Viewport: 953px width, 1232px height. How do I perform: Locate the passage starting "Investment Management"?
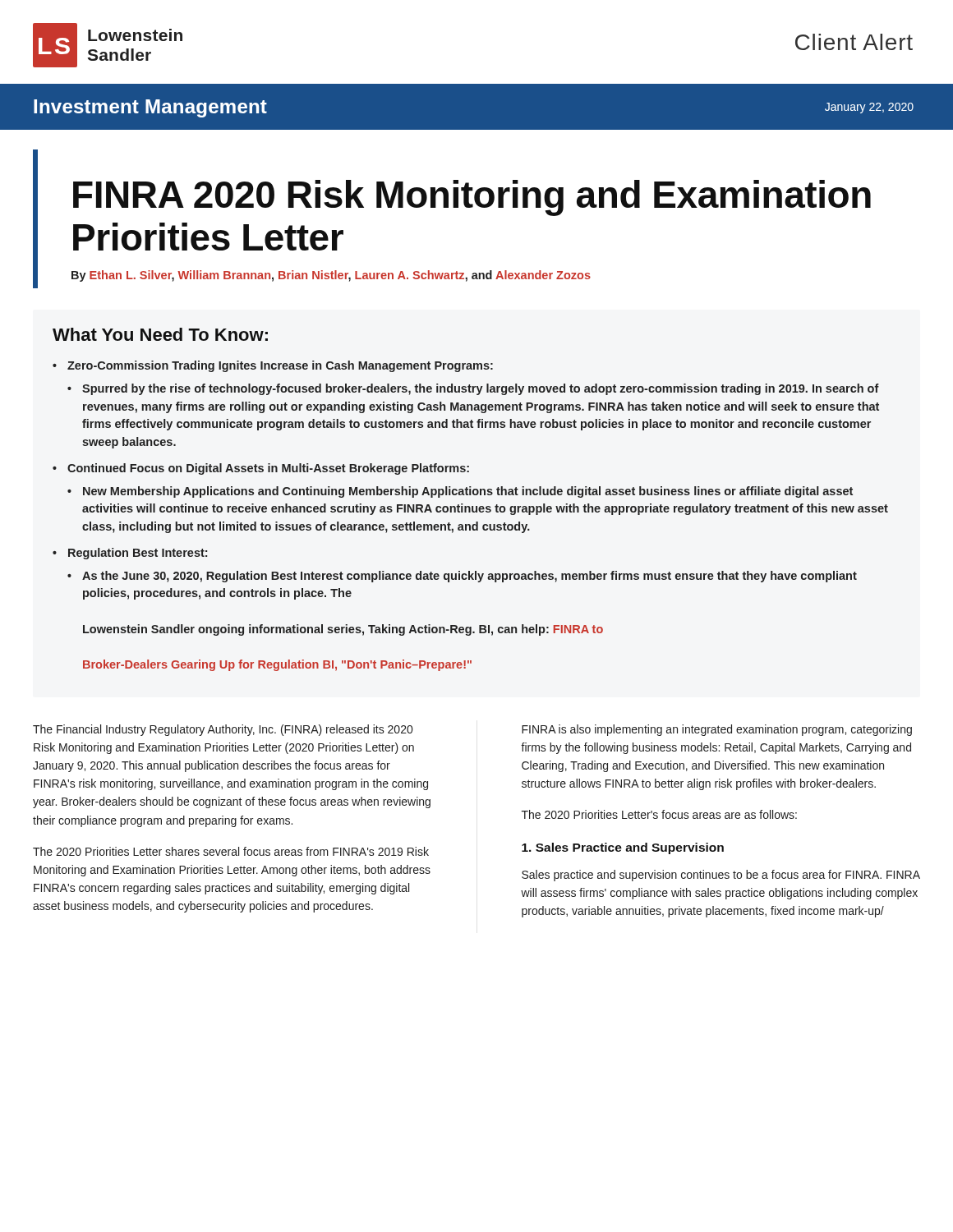coord(150,106)
